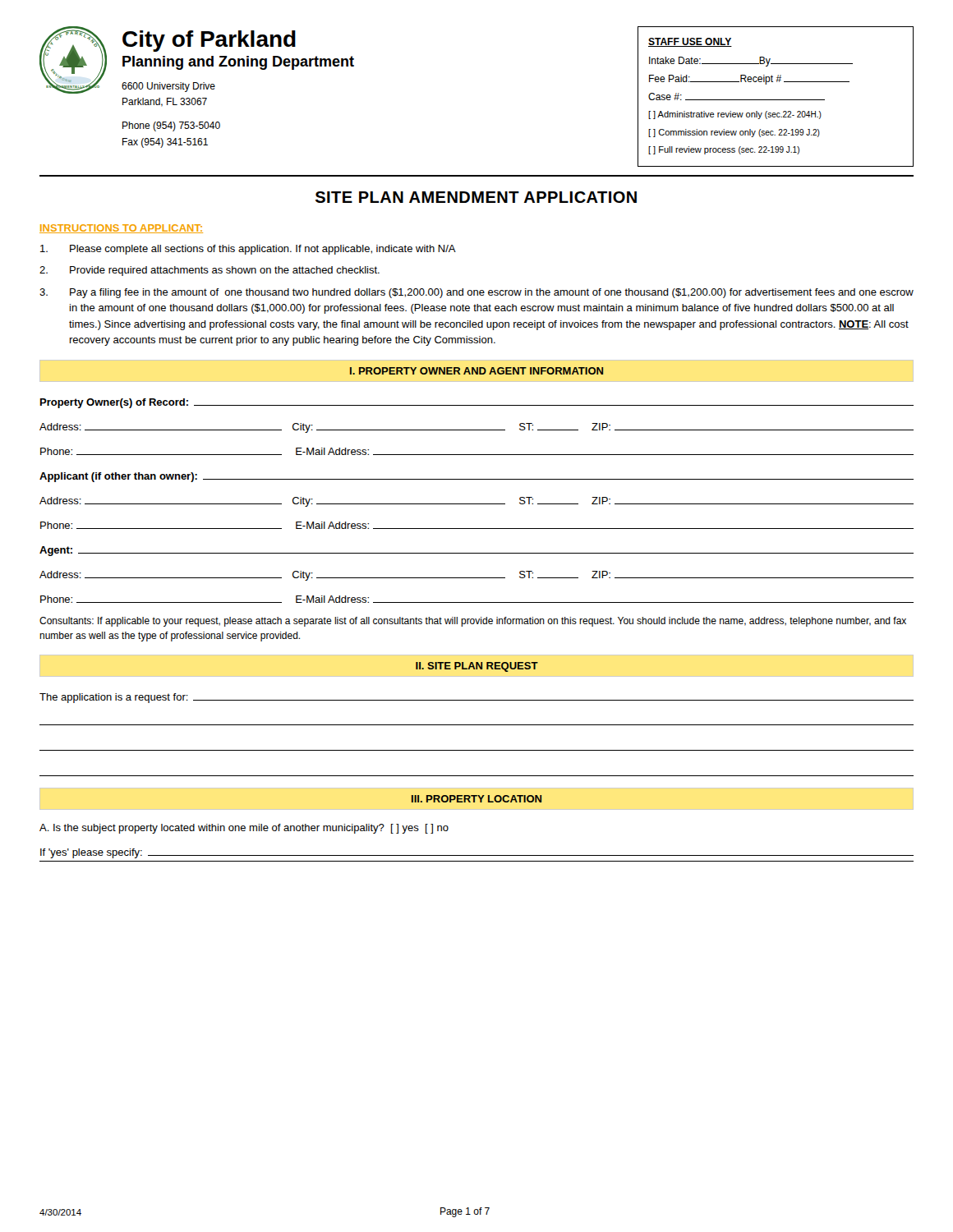The width and height of the screenshot is (953, 1232).
Task: Select the region starting "3. Pay a filing fee in the amount"
Action: (x=476, y=316)
